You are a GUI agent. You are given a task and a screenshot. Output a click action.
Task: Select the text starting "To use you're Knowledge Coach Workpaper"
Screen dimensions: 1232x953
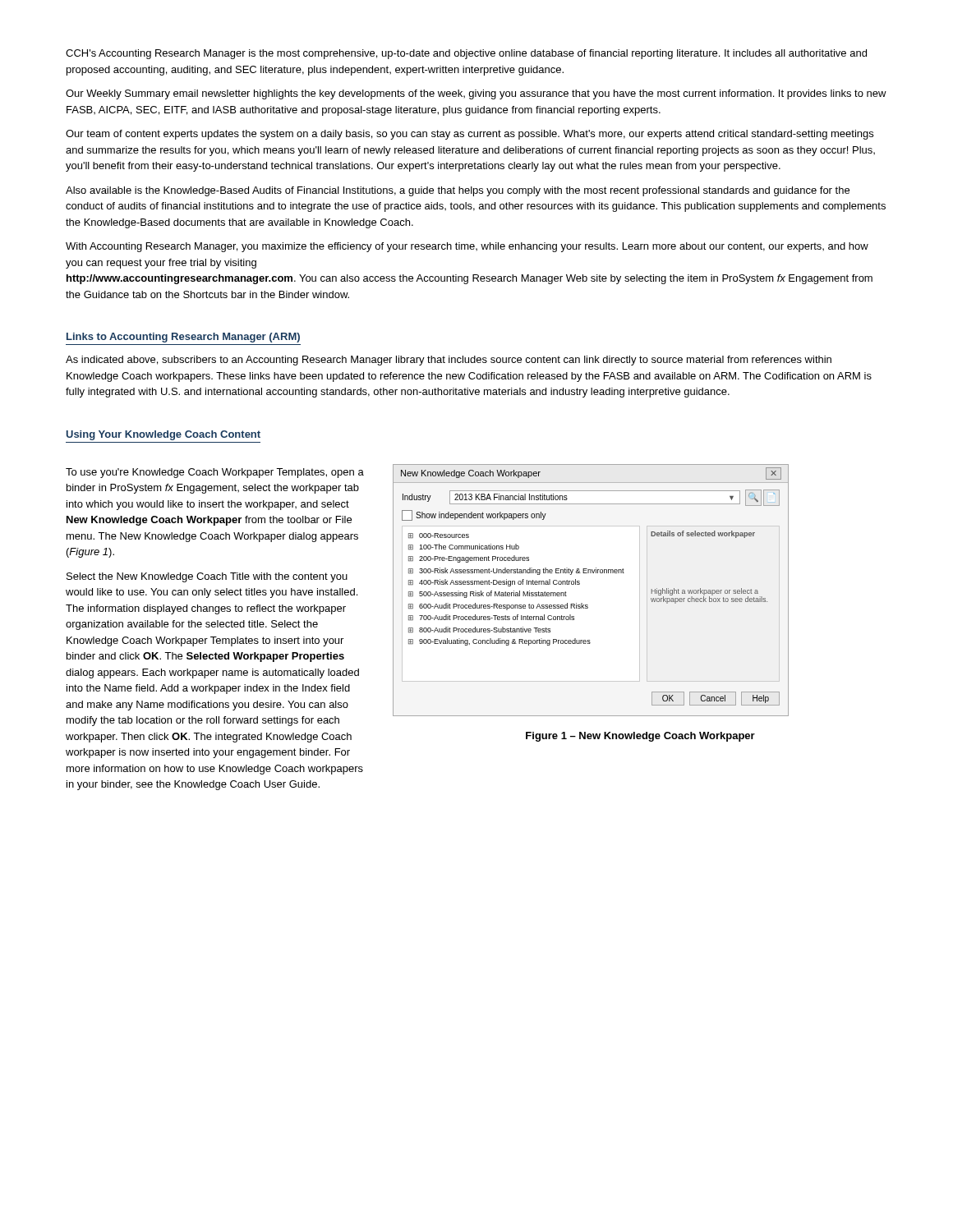pyautogui.click(x=218, y=628)
